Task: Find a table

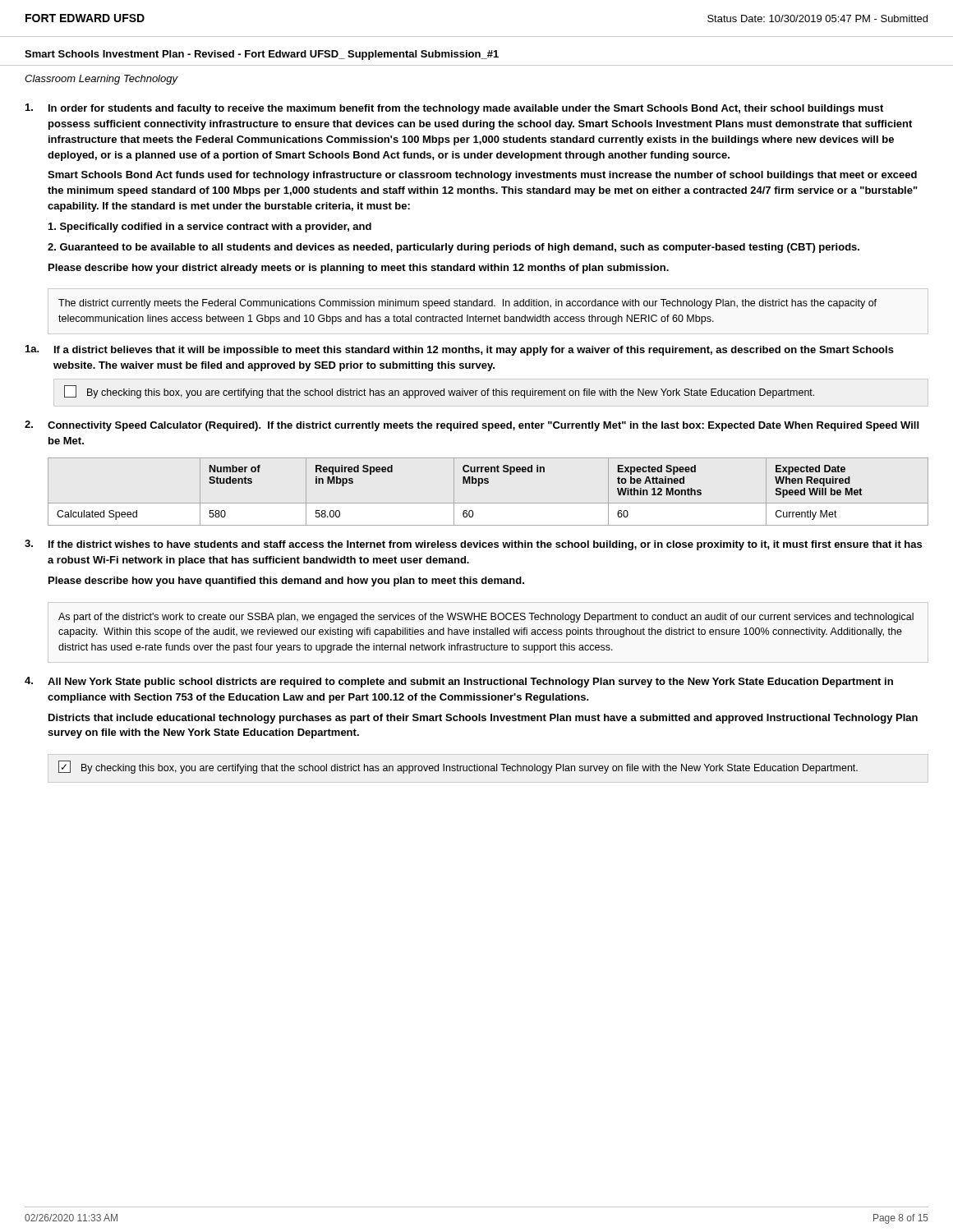Action: click(488, 492)
